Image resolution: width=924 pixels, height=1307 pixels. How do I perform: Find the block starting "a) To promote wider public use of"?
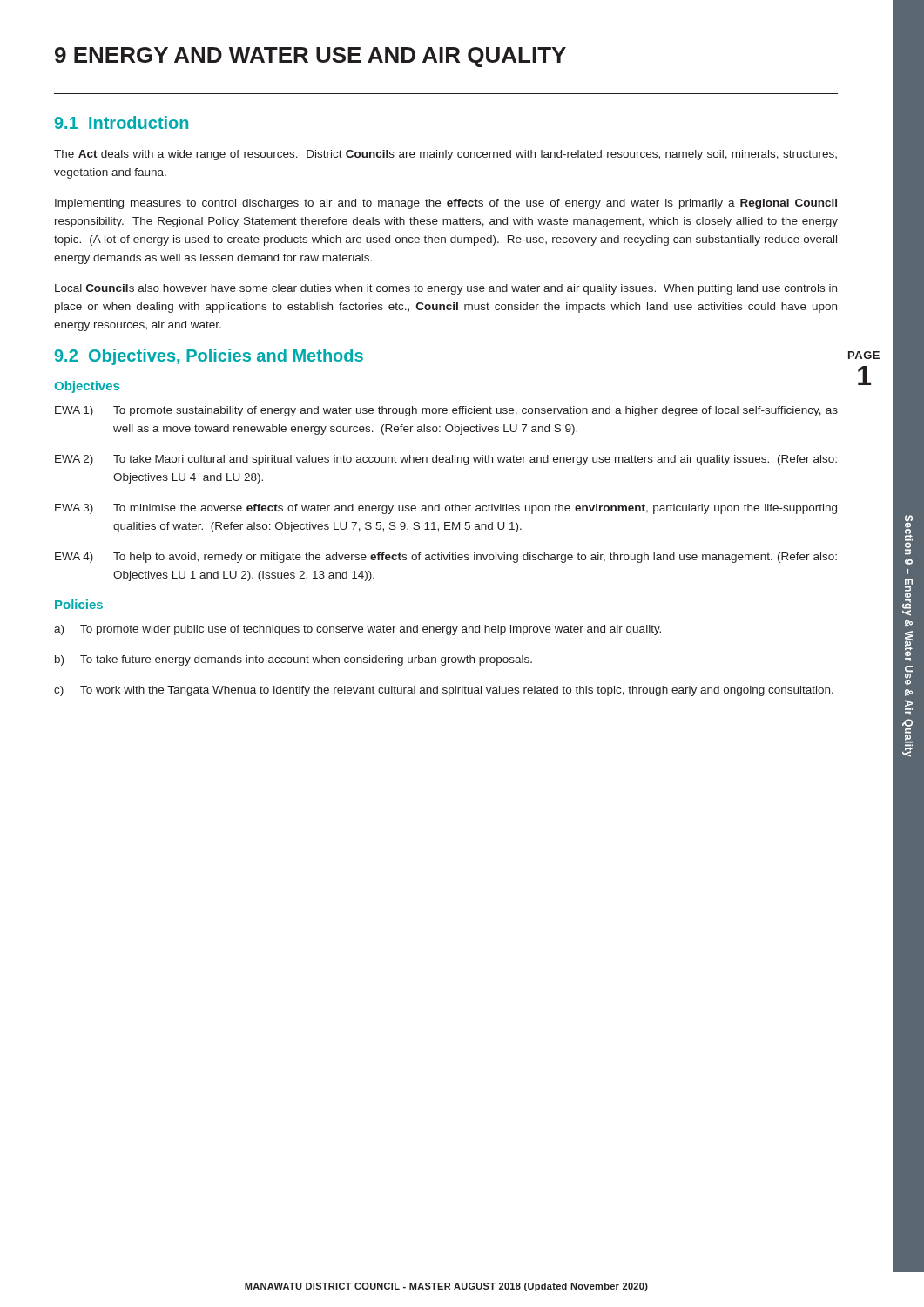pyautogui.click(x=446, y=629)
